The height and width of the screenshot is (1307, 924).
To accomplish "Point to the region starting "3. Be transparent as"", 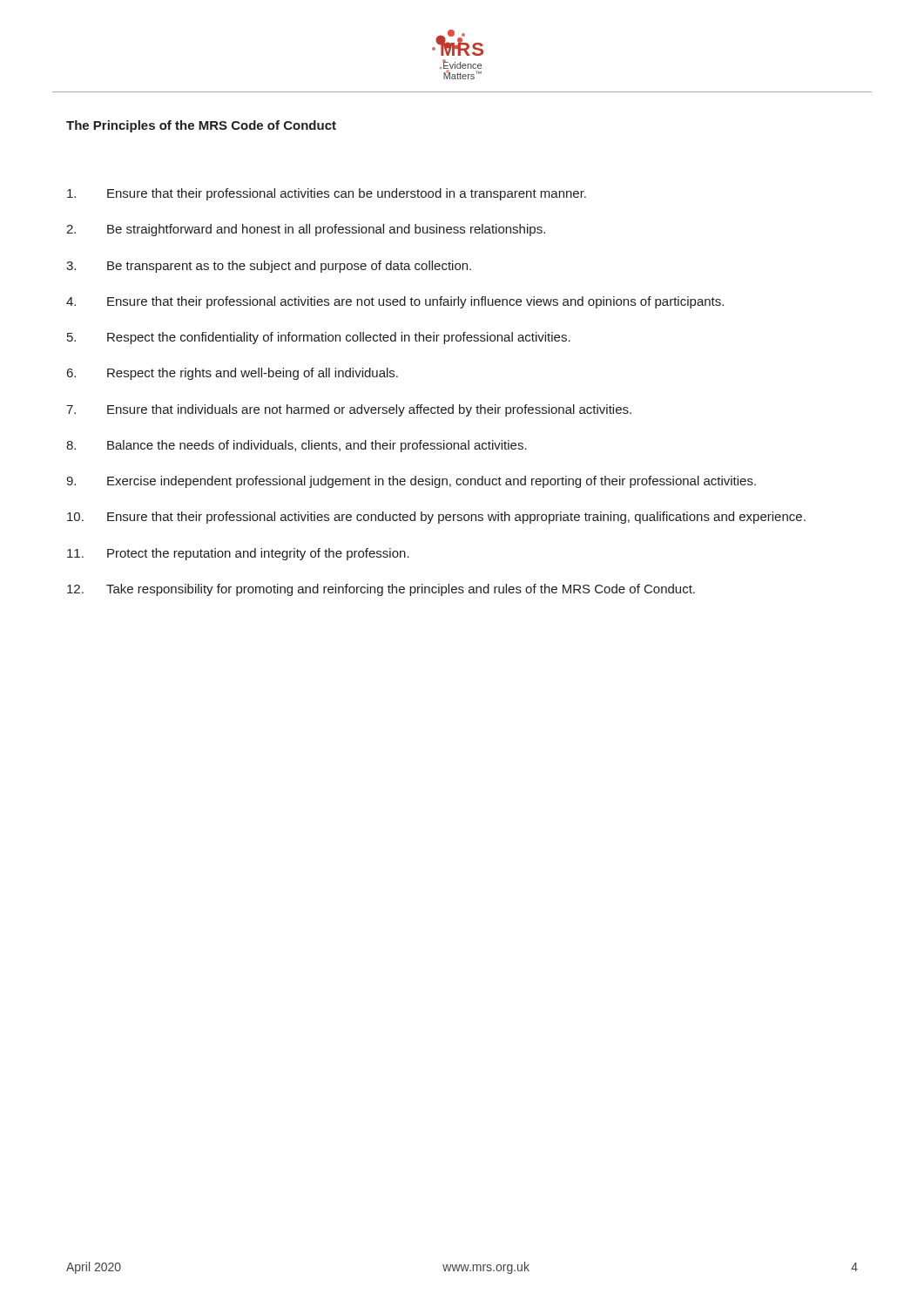I will click(462, 265).
